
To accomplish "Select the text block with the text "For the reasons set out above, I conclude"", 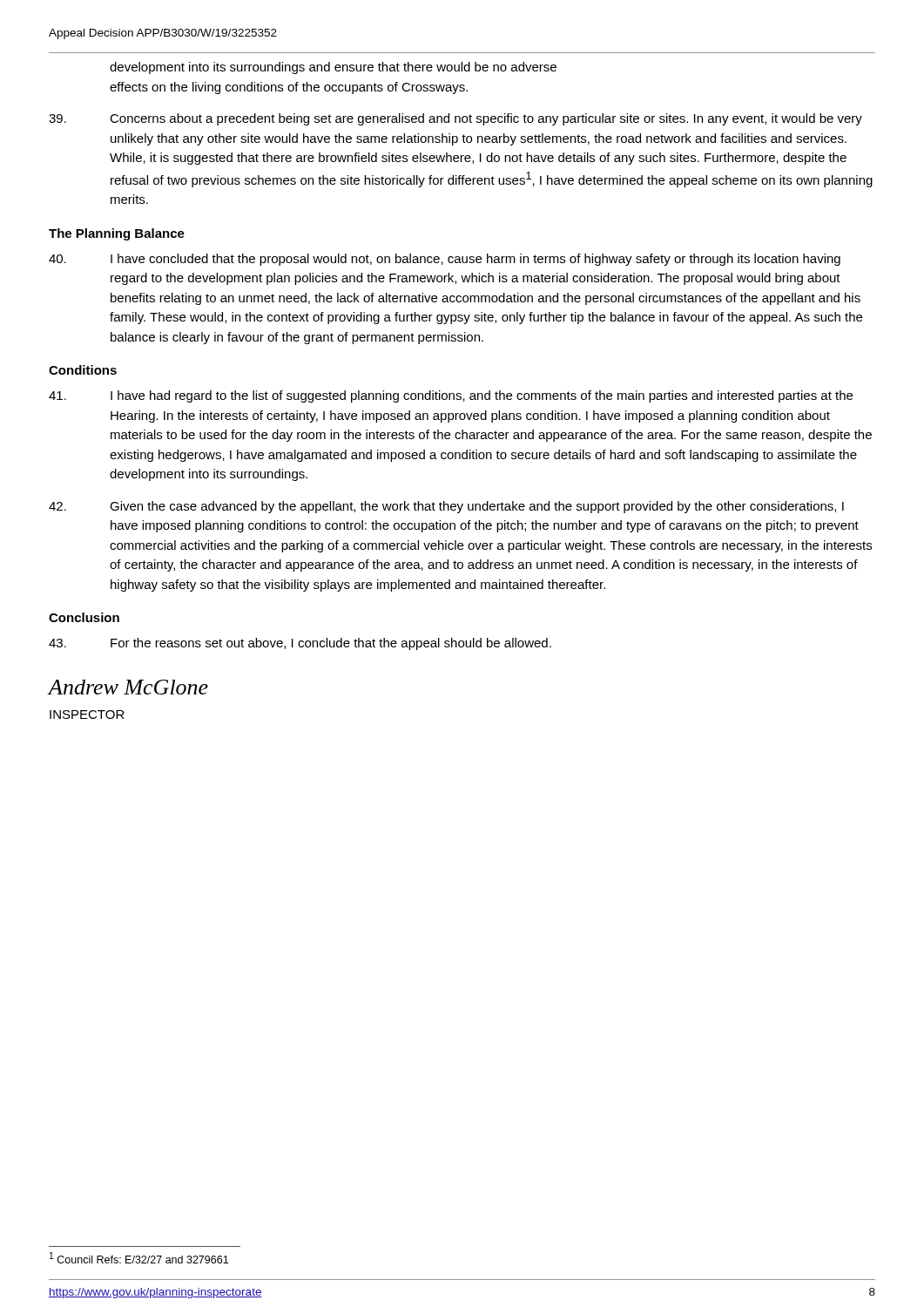I will click(462, 643).
